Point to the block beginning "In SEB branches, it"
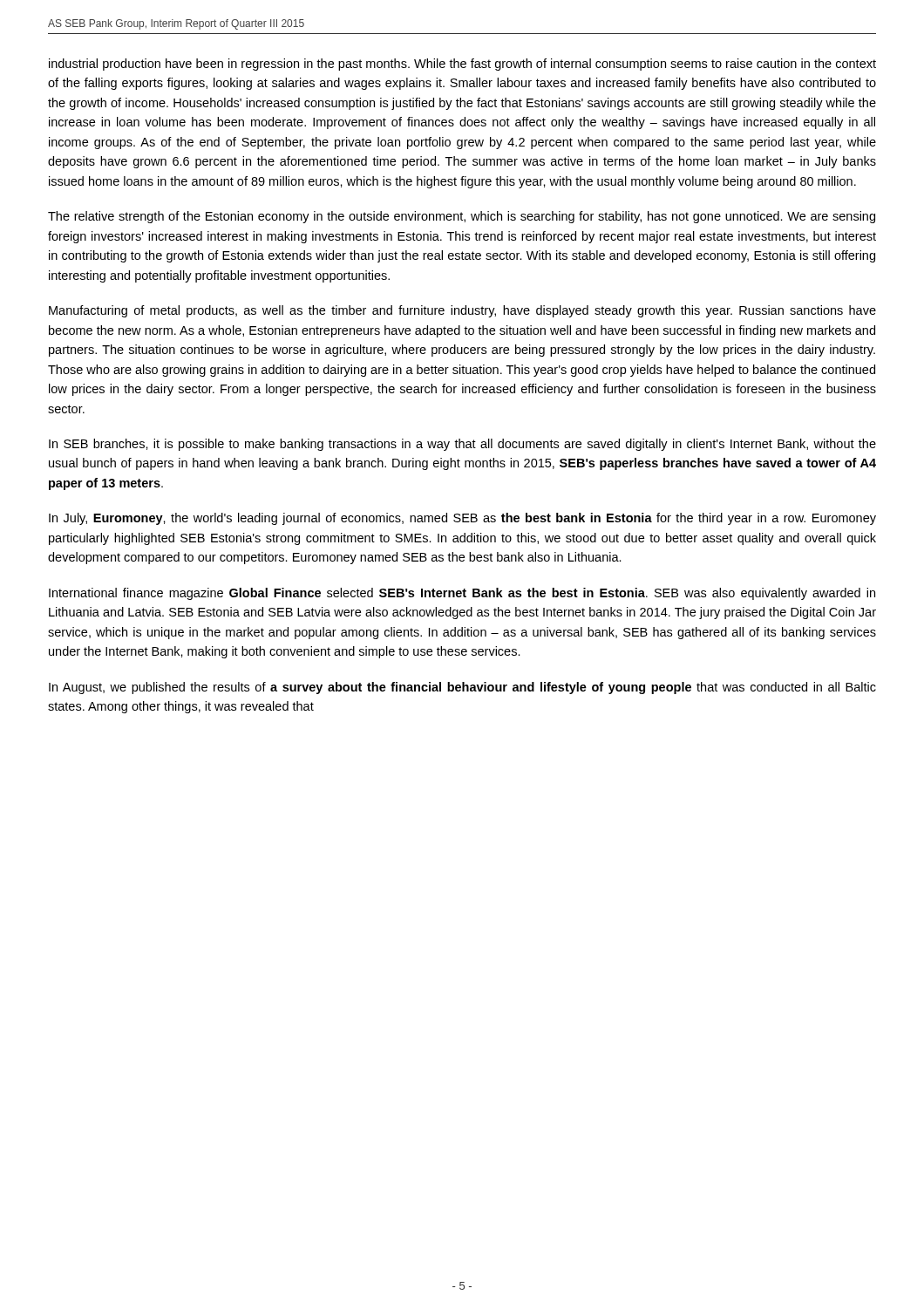The image size is (924, 1308). pyautogui.click(x=462, y=463)
